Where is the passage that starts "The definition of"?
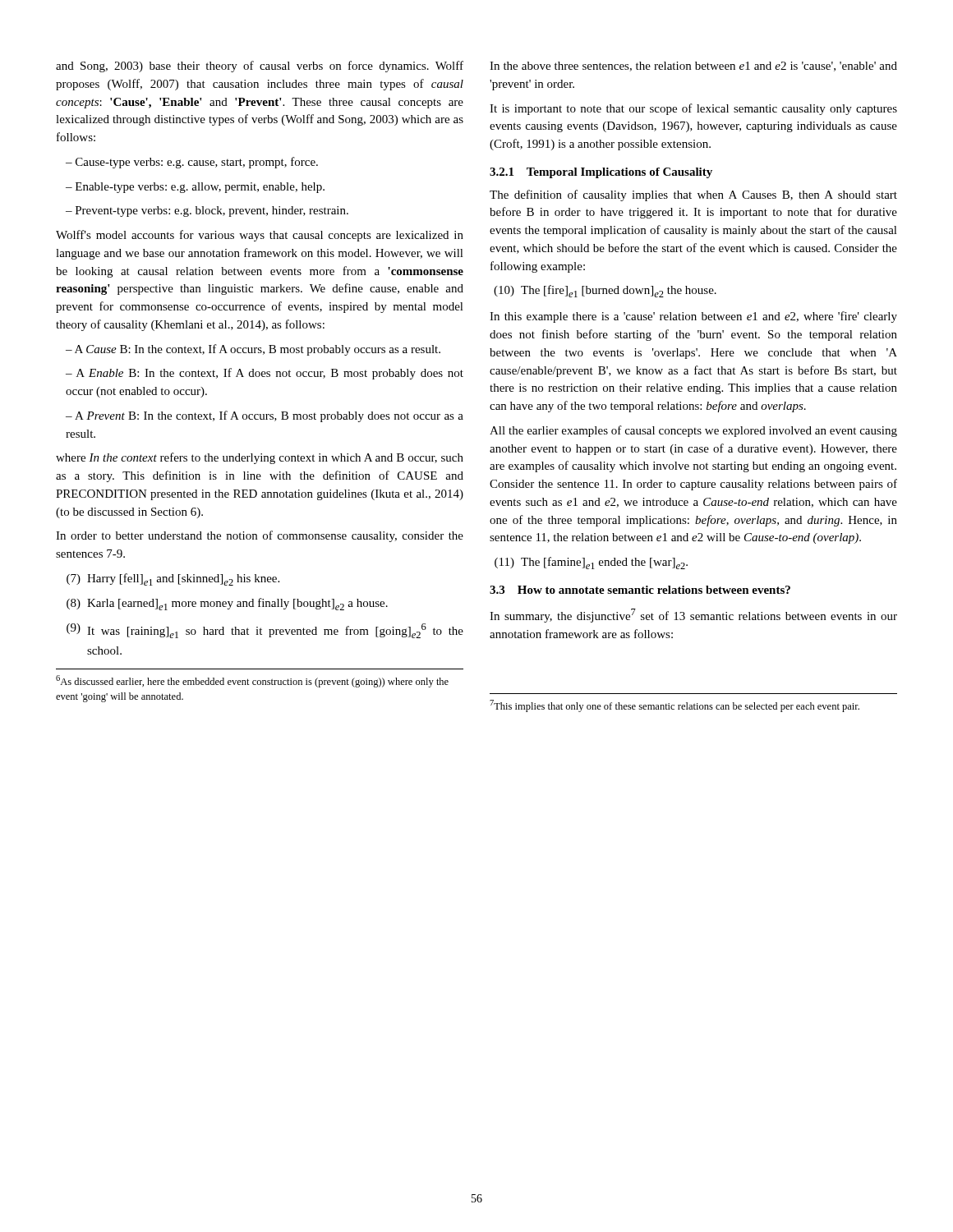The image size is (953, 1232). tap(693, 231)
